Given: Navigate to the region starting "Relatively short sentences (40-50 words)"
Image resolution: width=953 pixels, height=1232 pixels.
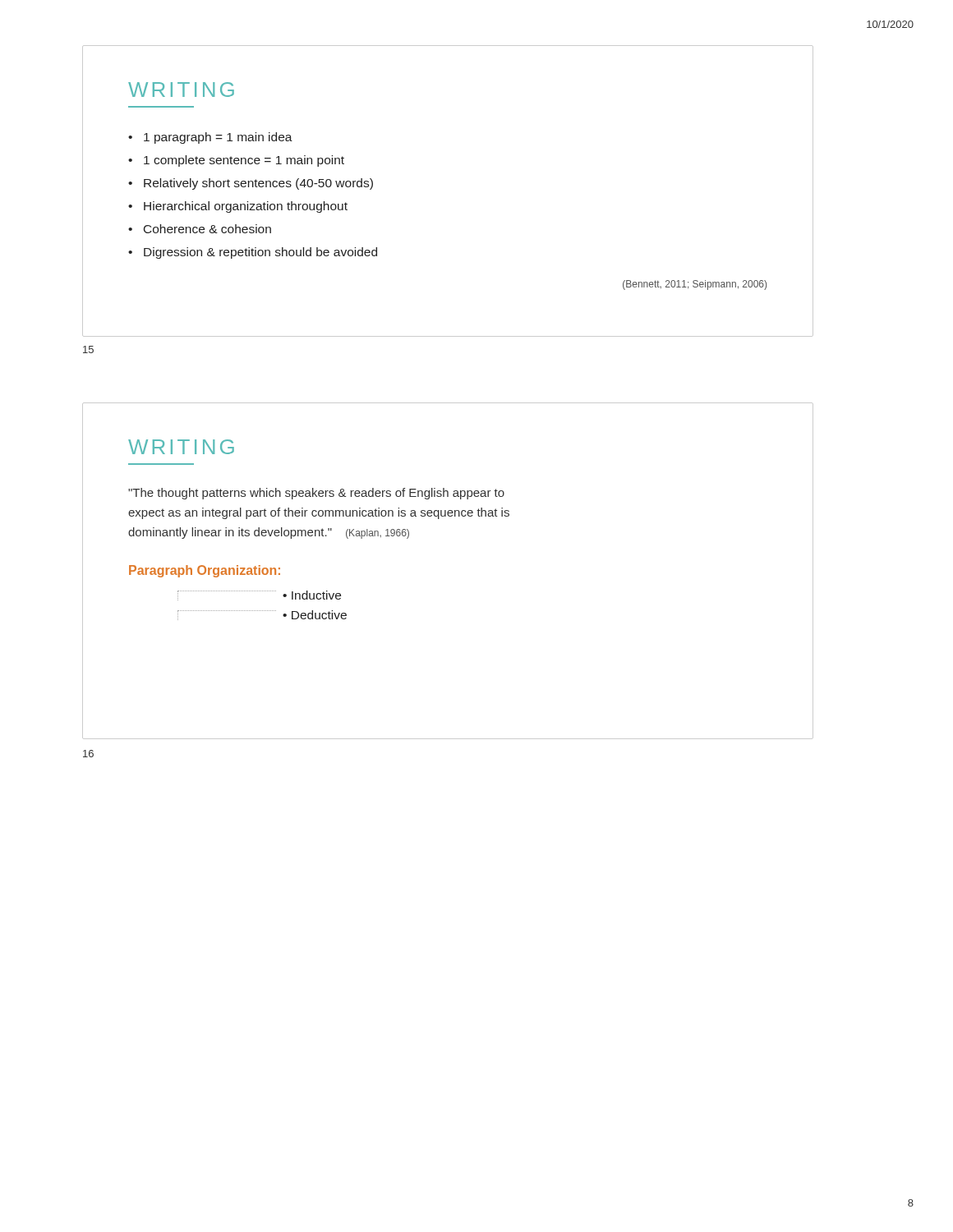Looking at the screenshot, I should [x=258, y=183].
